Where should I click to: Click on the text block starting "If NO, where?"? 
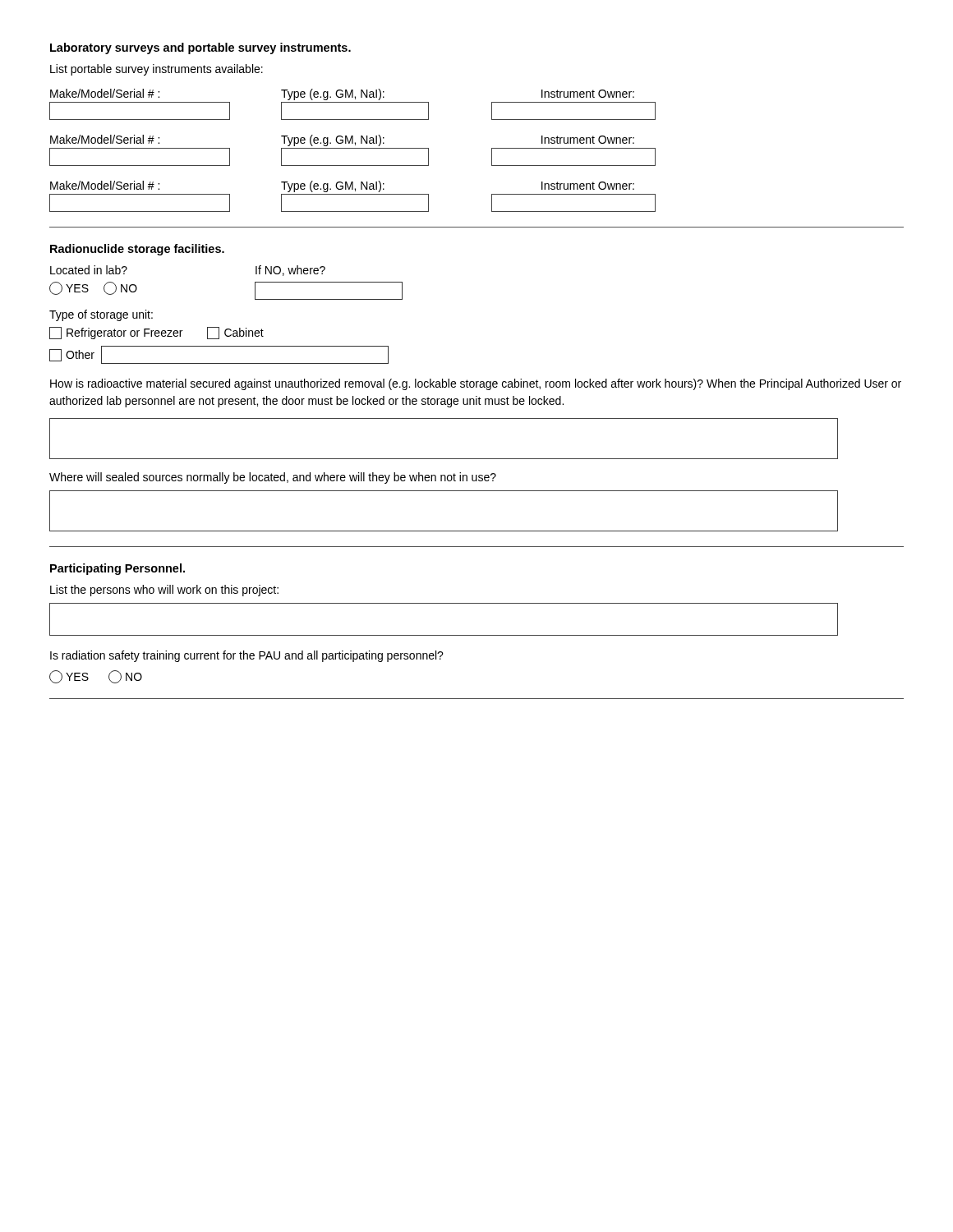pyautogui.click(x=290, y=270)
